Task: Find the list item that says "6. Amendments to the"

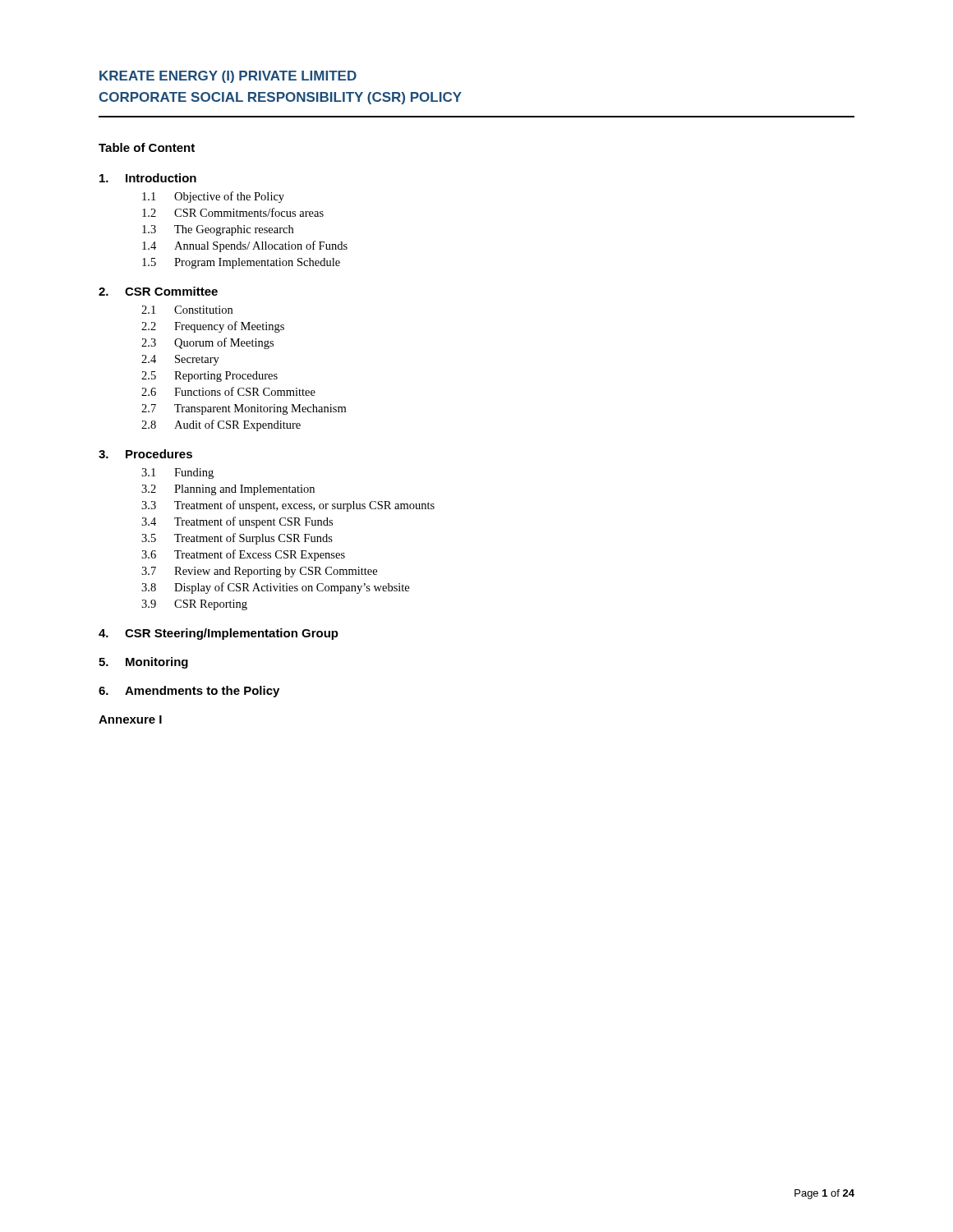Action: 189,692
